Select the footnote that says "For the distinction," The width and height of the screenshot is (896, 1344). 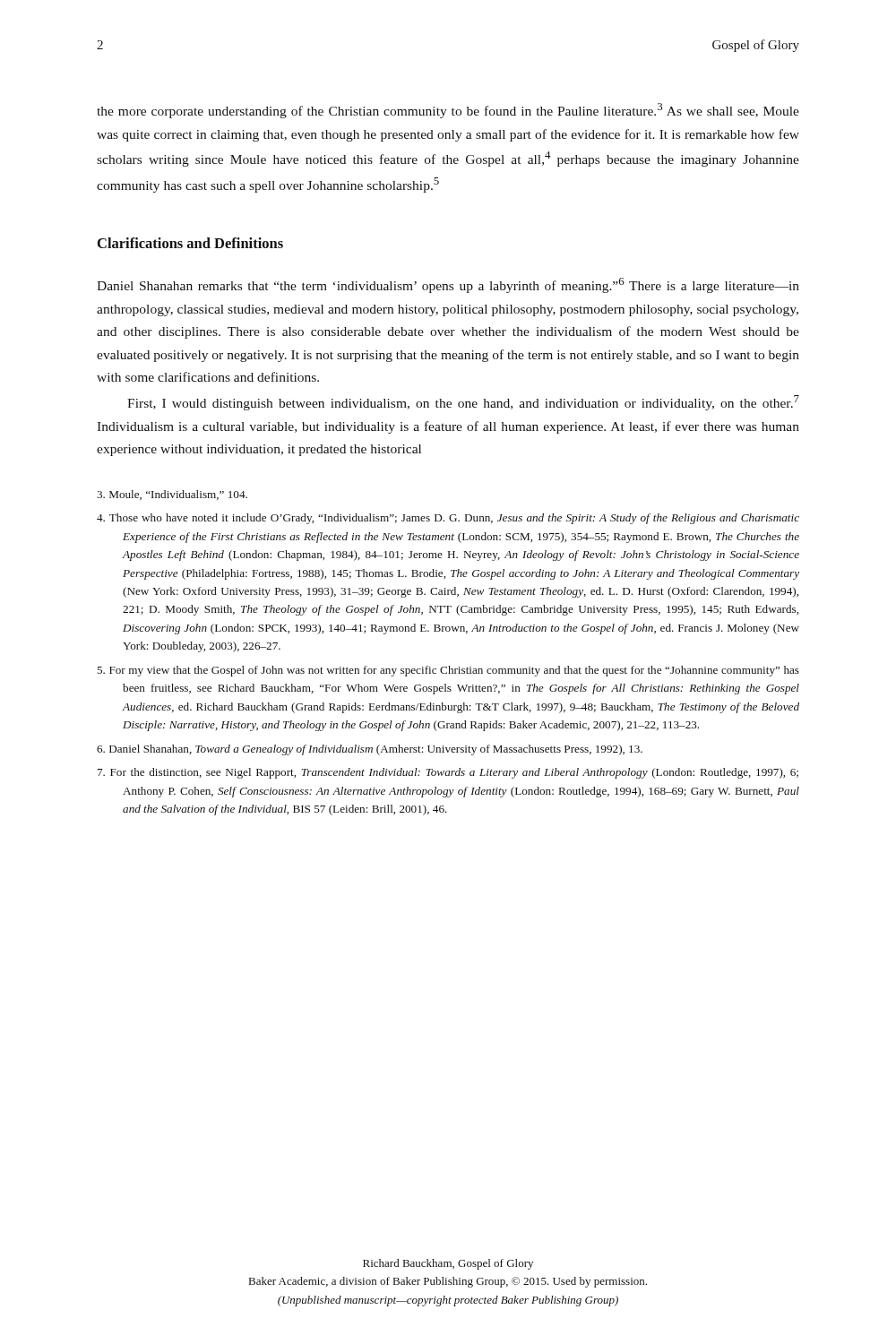[448, 791]
